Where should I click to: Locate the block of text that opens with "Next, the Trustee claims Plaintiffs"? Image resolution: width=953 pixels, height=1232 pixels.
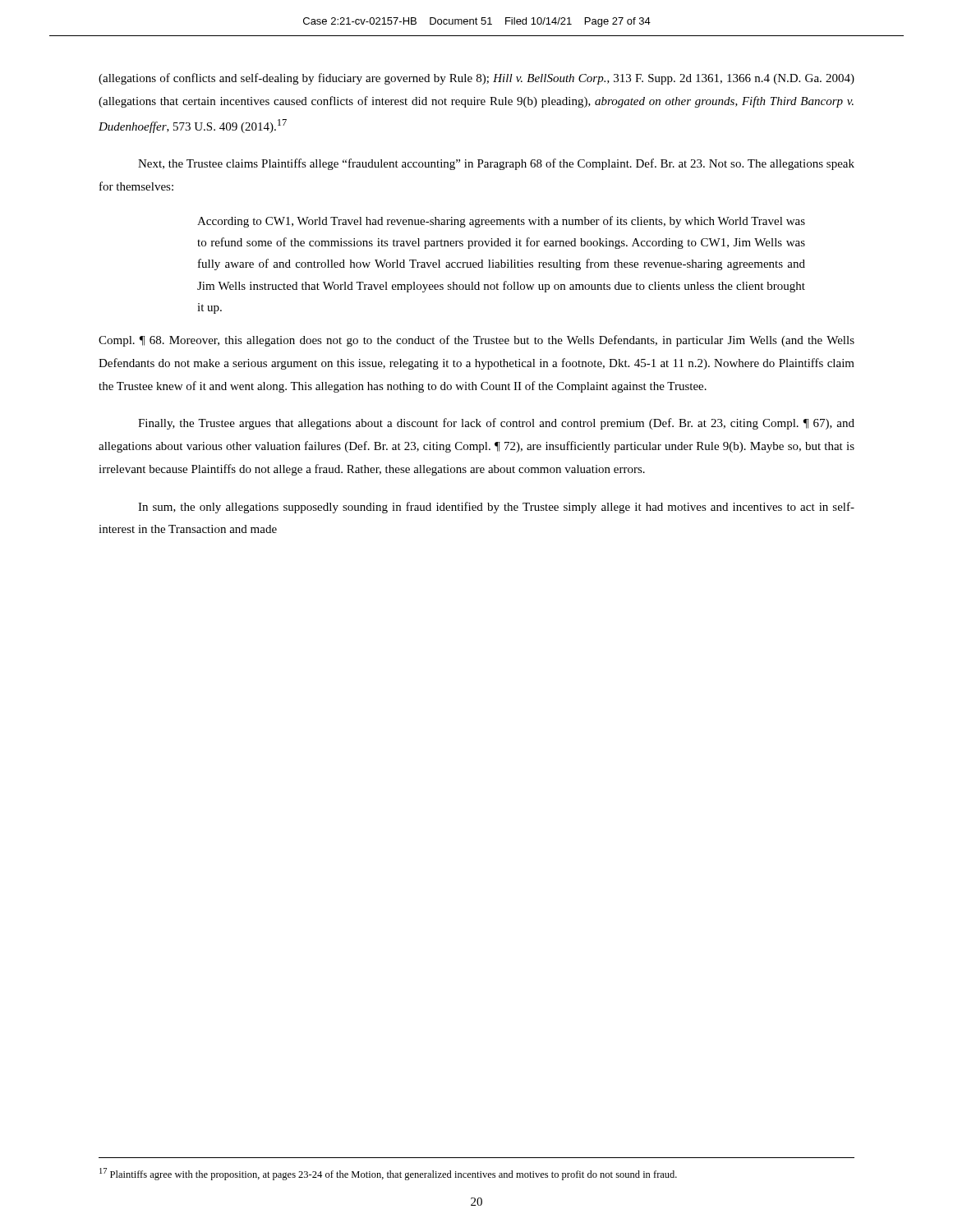(x=476, y=175)
